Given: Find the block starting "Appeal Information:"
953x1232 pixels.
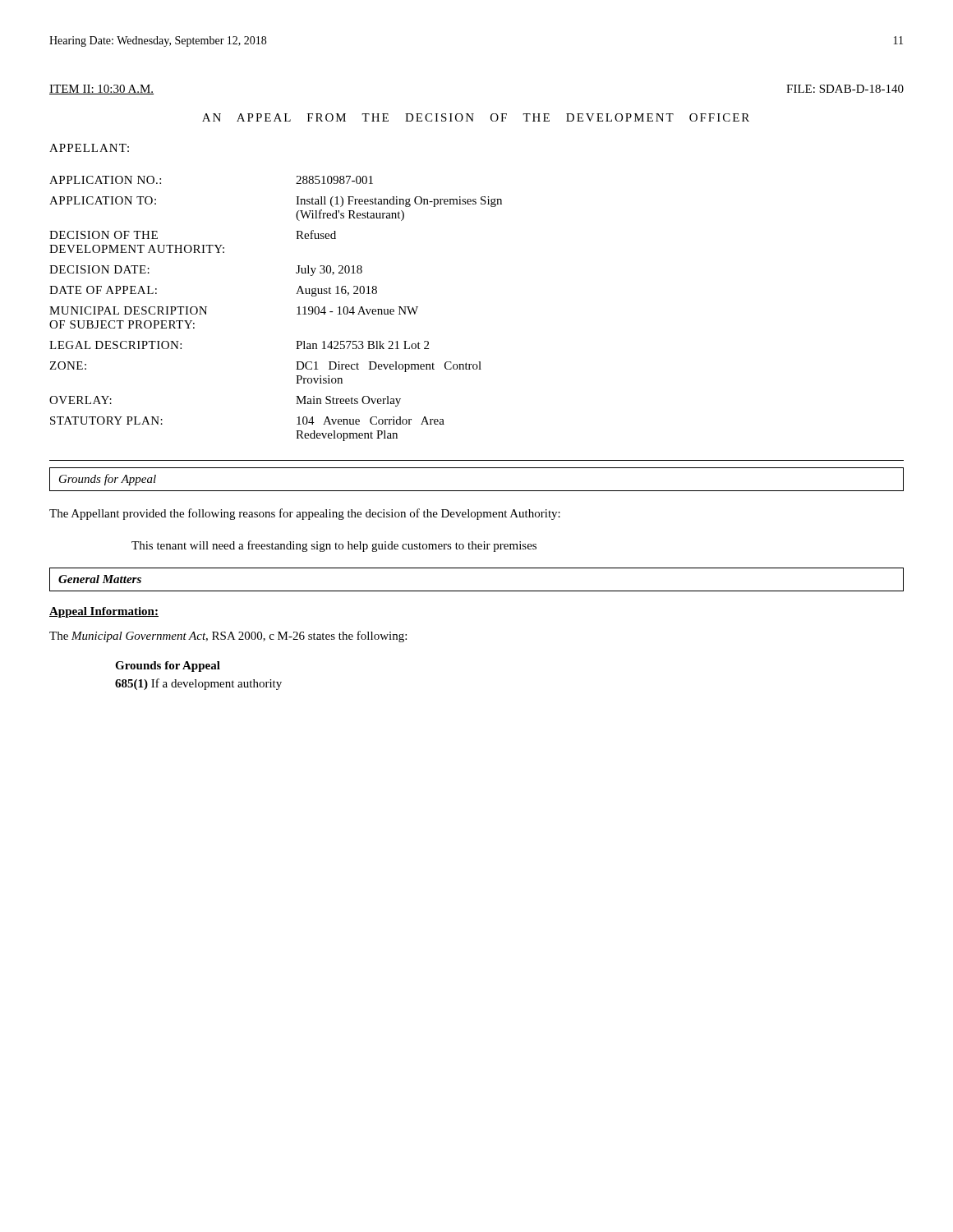Looking at the screenshot, I should (104, 611).
